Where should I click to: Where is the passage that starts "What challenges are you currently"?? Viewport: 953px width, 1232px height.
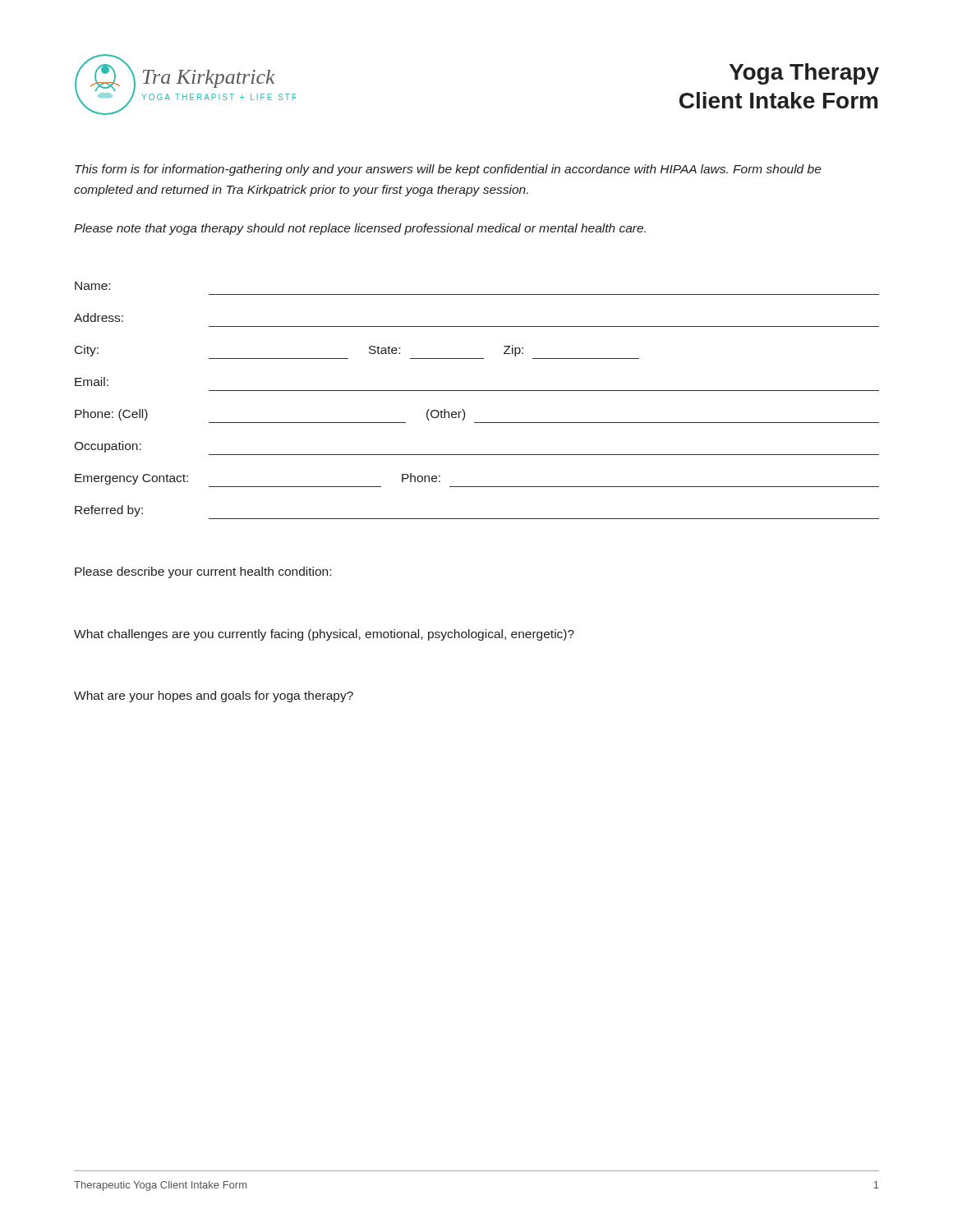pyautogui.click(x=324, y=633)
